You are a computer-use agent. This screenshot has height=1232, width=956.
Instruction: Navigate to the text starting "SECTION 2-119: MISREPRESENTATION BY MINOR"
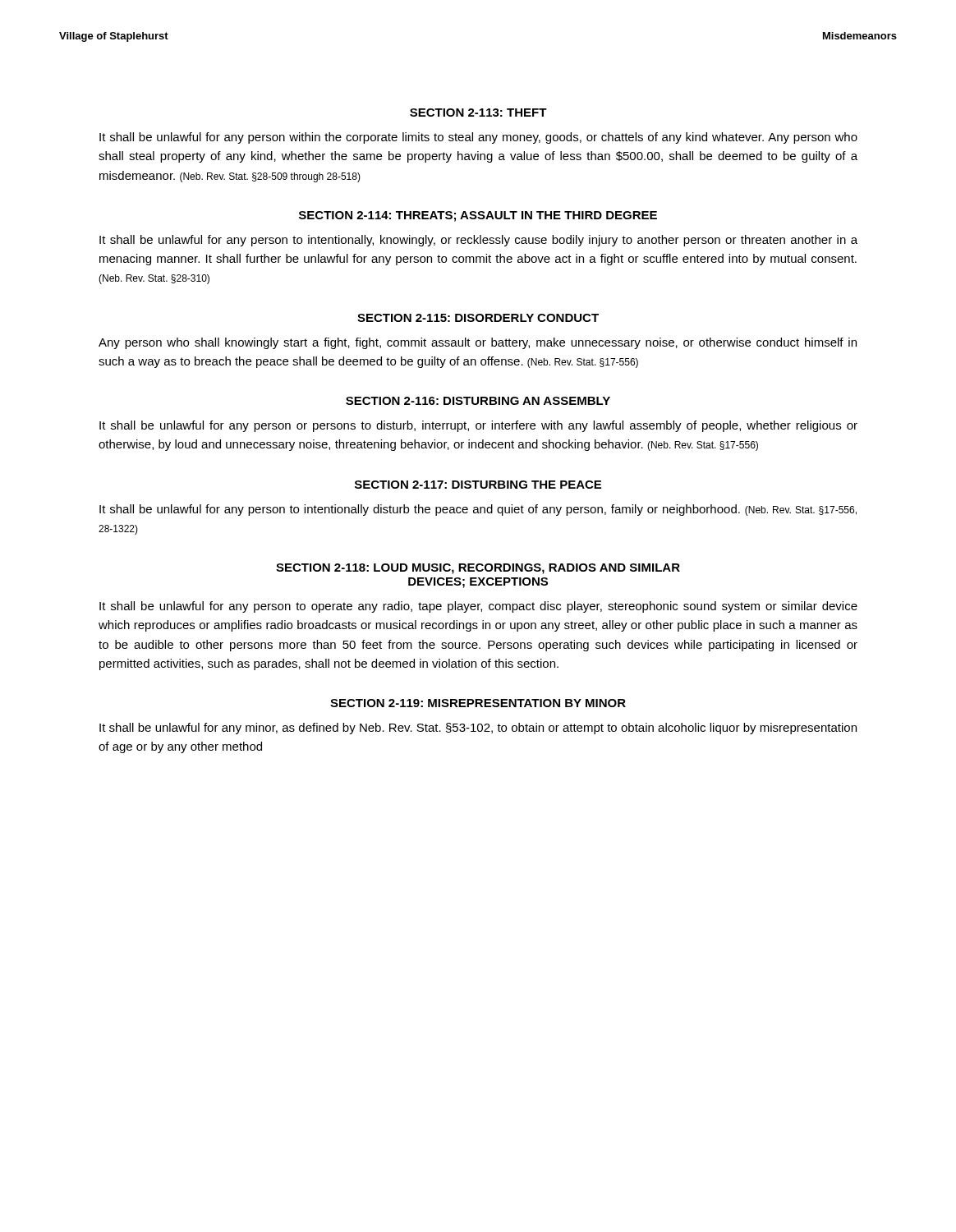coord(478,703)
